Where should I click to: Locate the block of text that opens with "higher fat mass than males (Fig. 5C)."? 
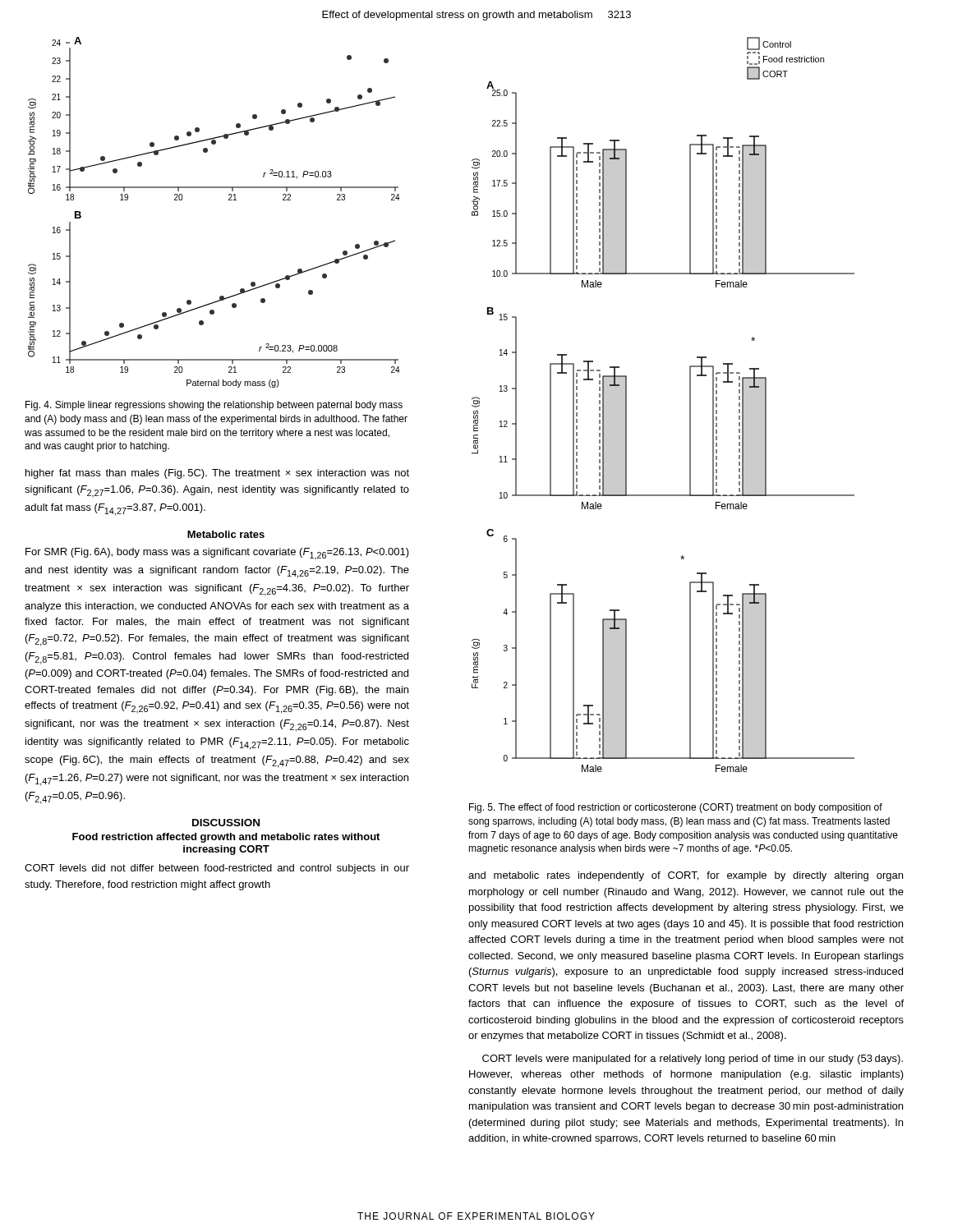217,491
